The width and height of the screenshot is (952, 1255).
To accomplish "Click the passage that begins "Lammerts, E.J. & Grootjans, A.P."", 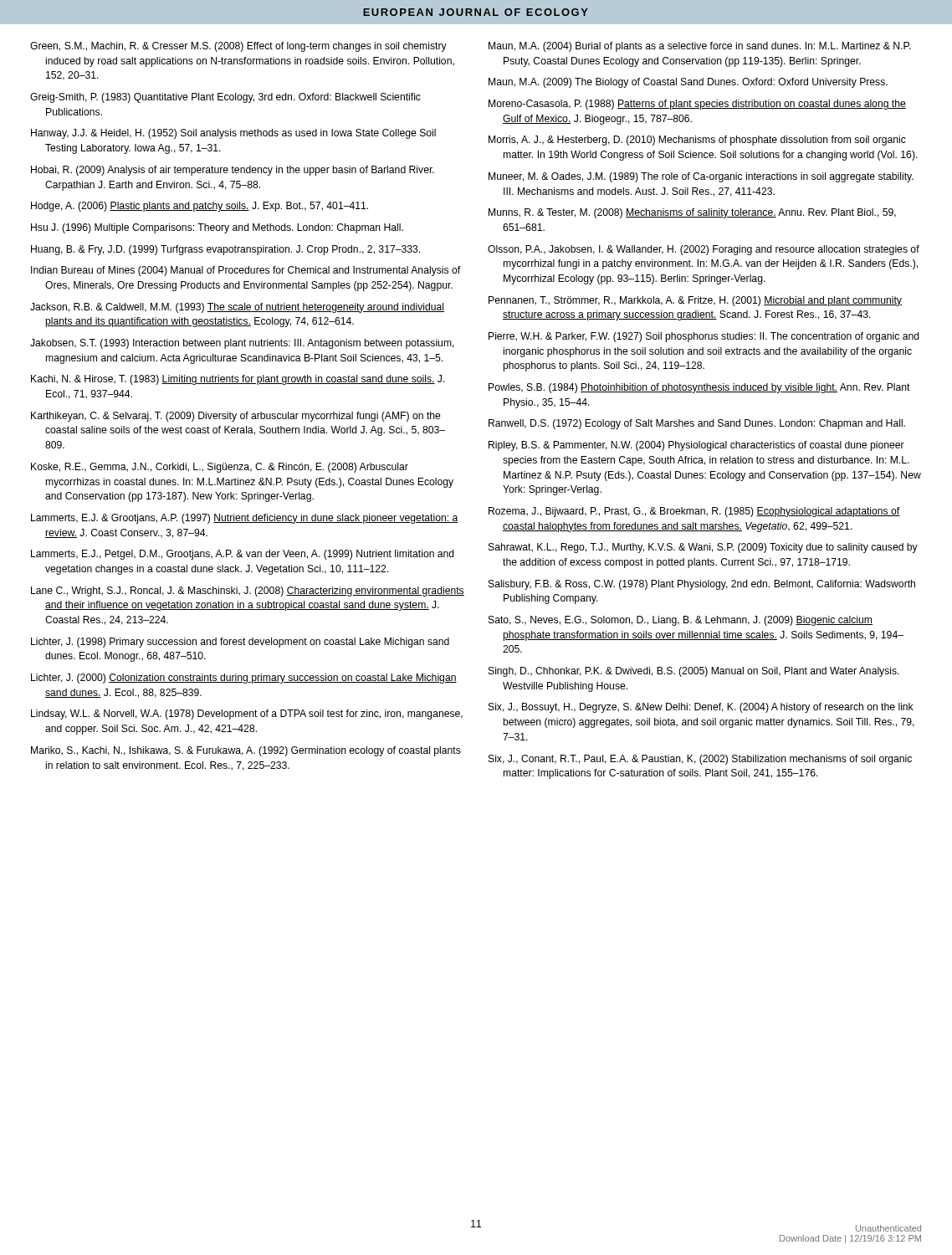I will (244, 525).
